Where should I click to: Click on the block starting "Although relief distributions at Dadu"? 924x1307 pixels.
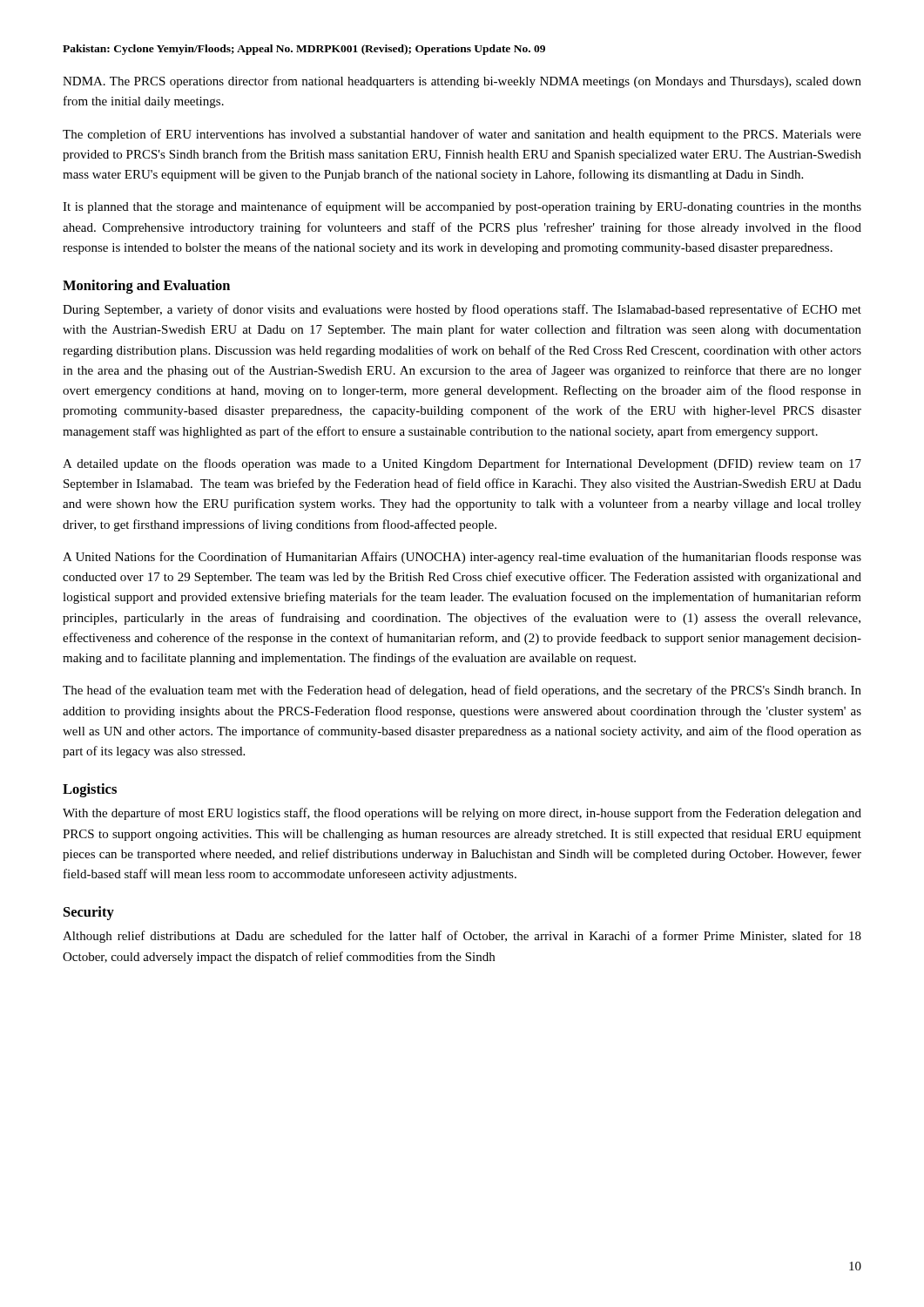pos(462,946)
